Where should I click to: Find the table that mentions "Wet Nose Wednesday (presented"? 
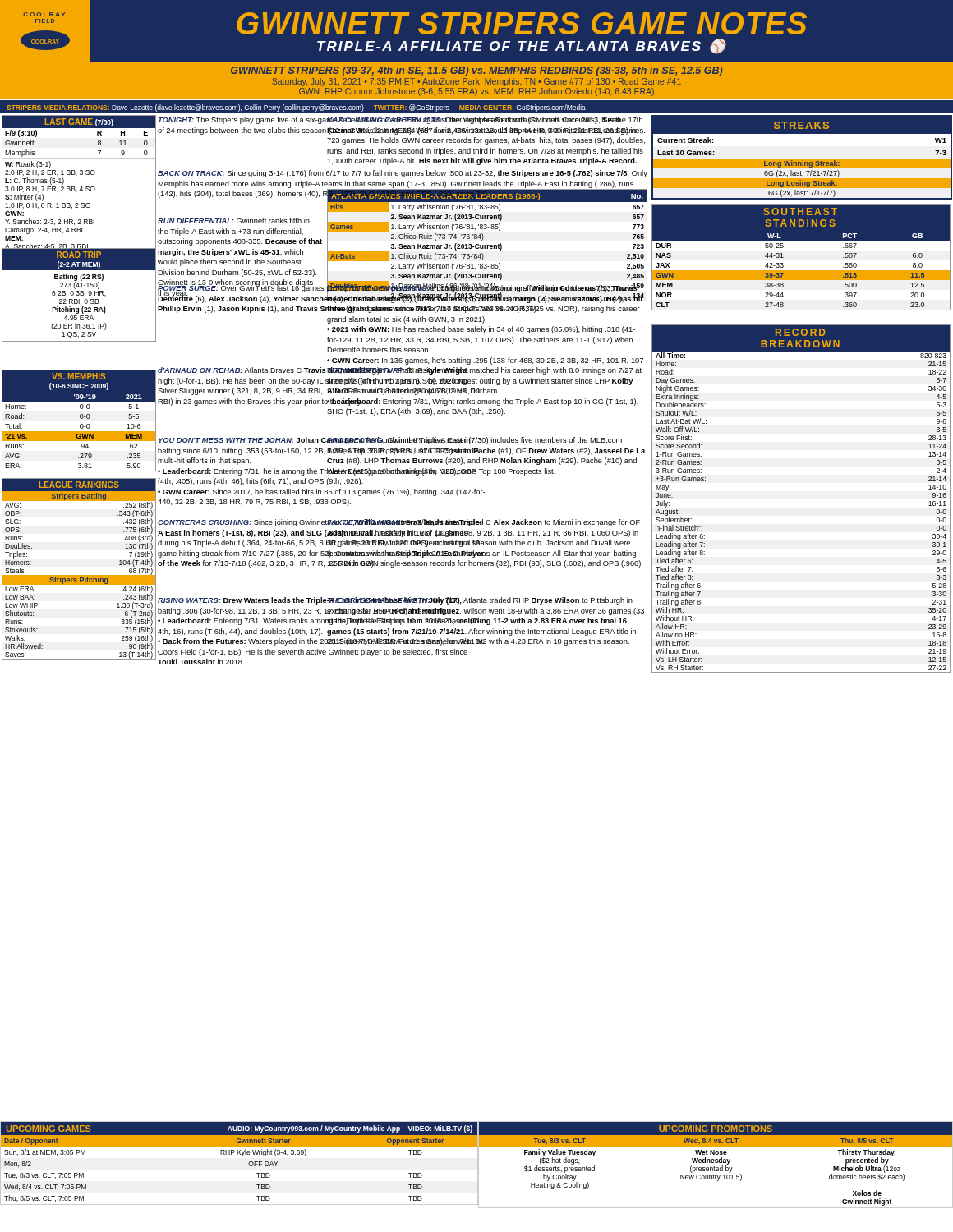716,1165
